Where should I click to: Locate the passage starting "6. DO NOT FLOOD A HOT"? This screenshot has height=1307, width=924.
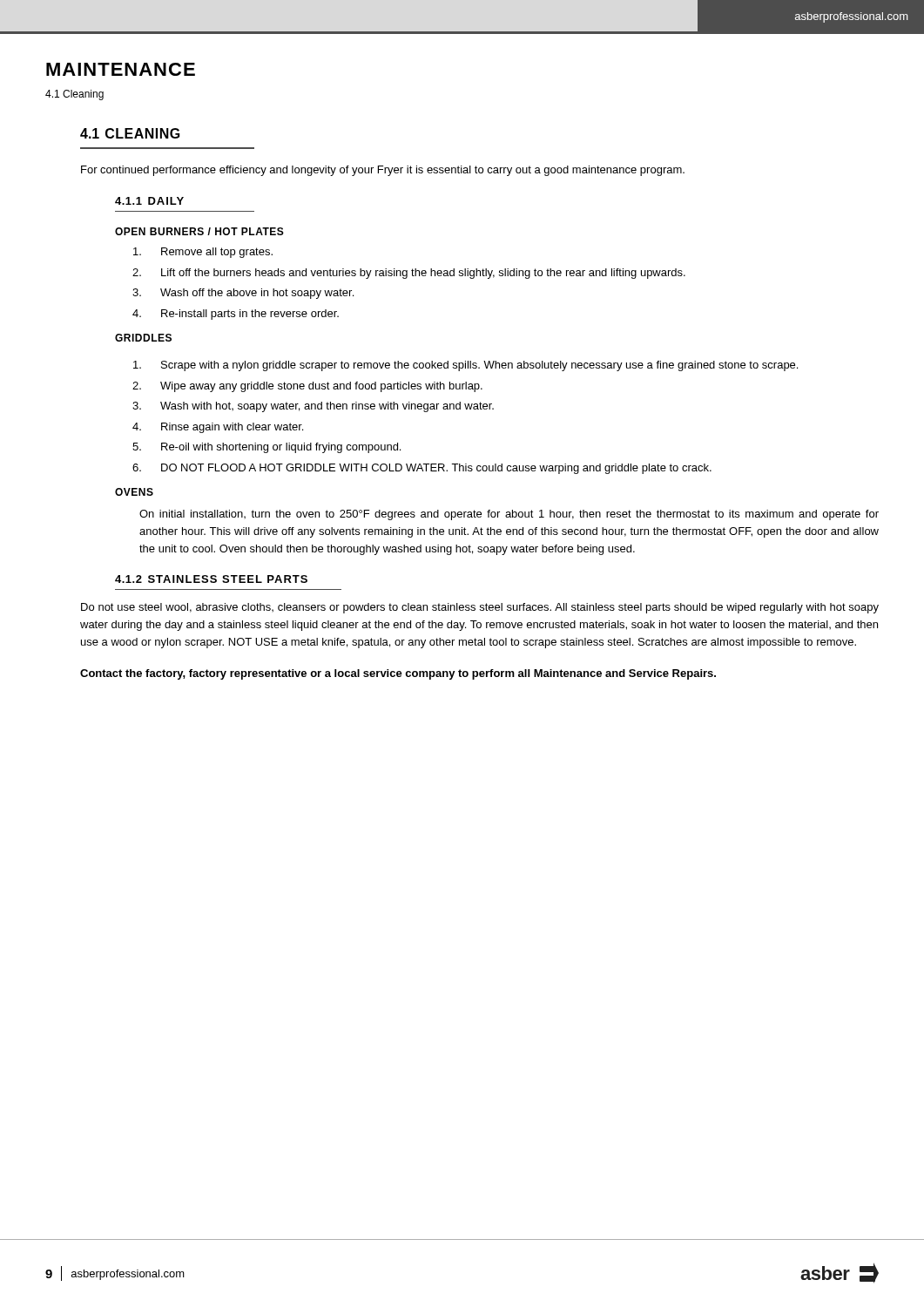point(506,467)
